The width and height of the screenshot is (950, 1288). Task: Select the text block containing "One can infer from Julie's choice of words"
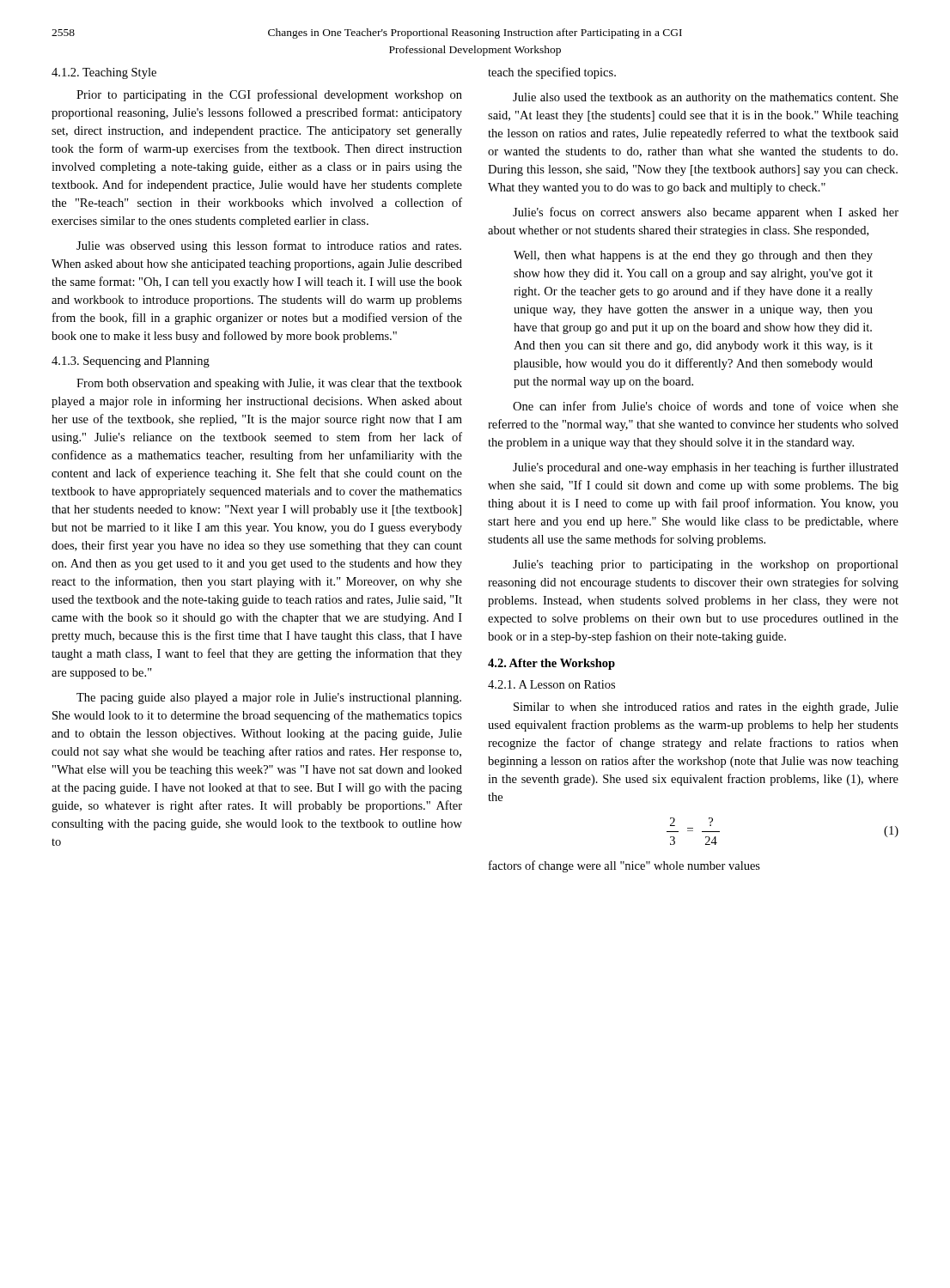pyautogui.click(x=693, y=425)
